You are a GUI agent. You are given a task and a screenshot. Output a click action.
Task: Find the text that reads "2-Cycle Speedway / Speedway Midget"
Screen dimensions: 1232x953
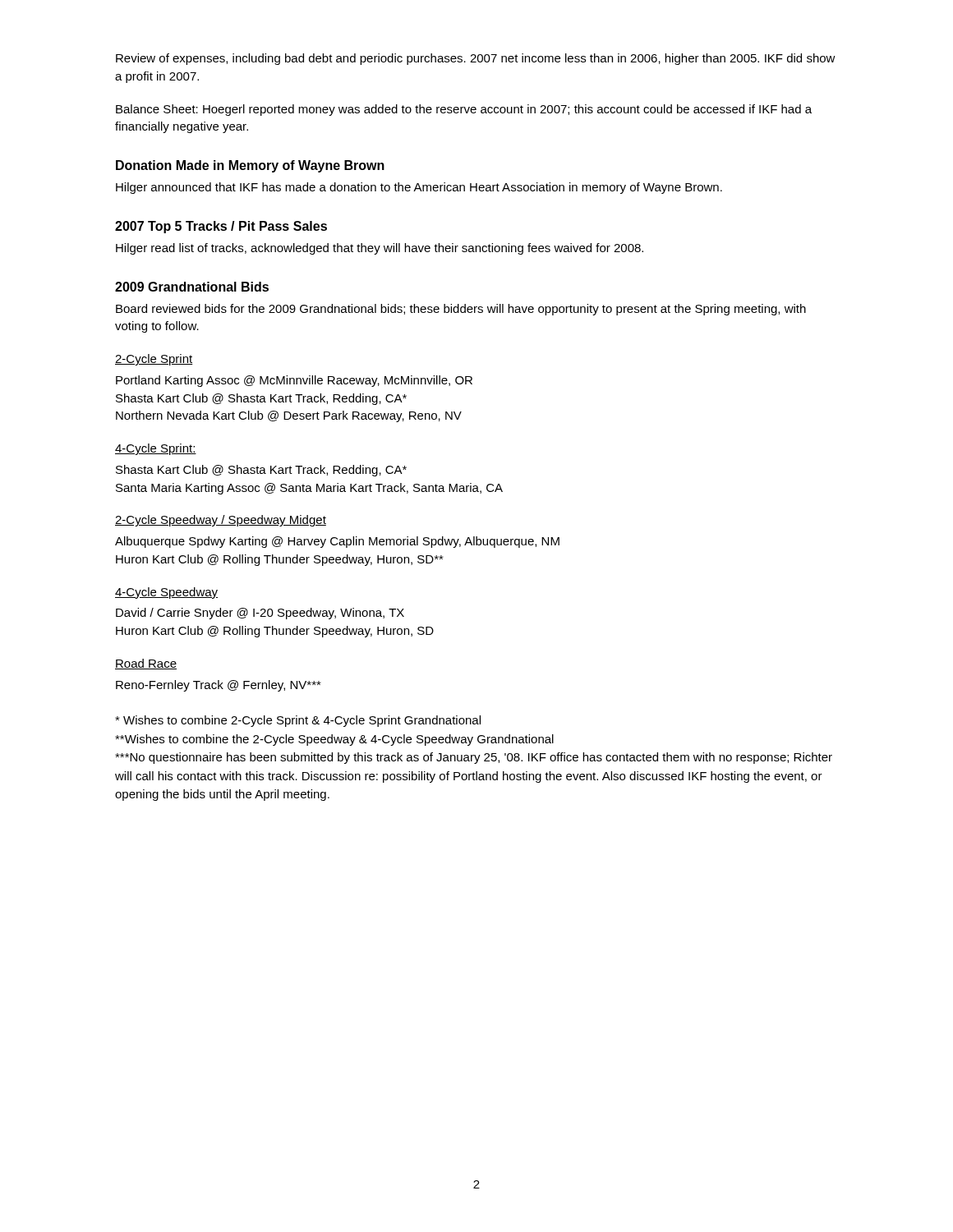pos(221,520)
